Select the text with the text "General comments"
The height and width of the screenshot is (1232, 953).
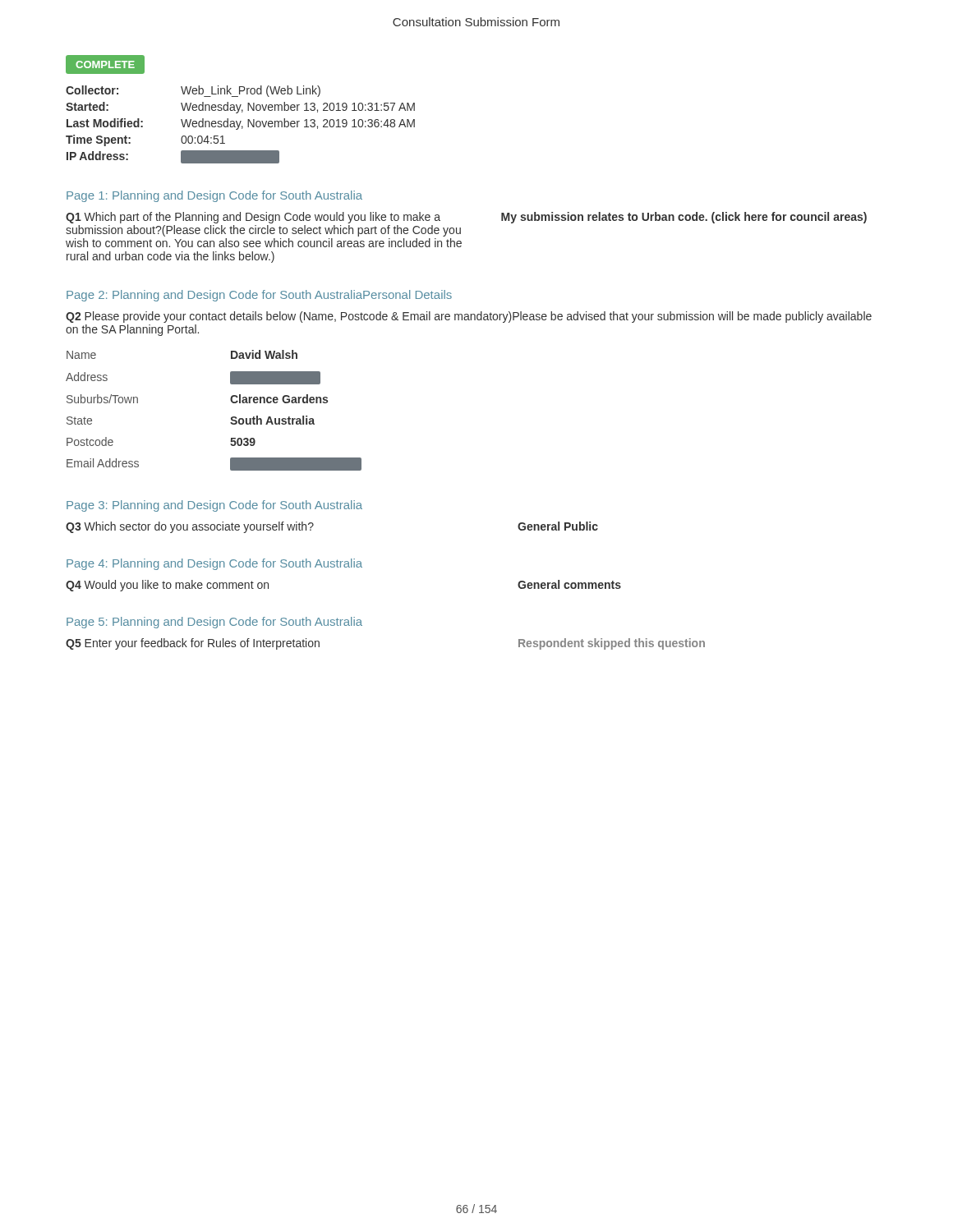click(x=569, y=585)
